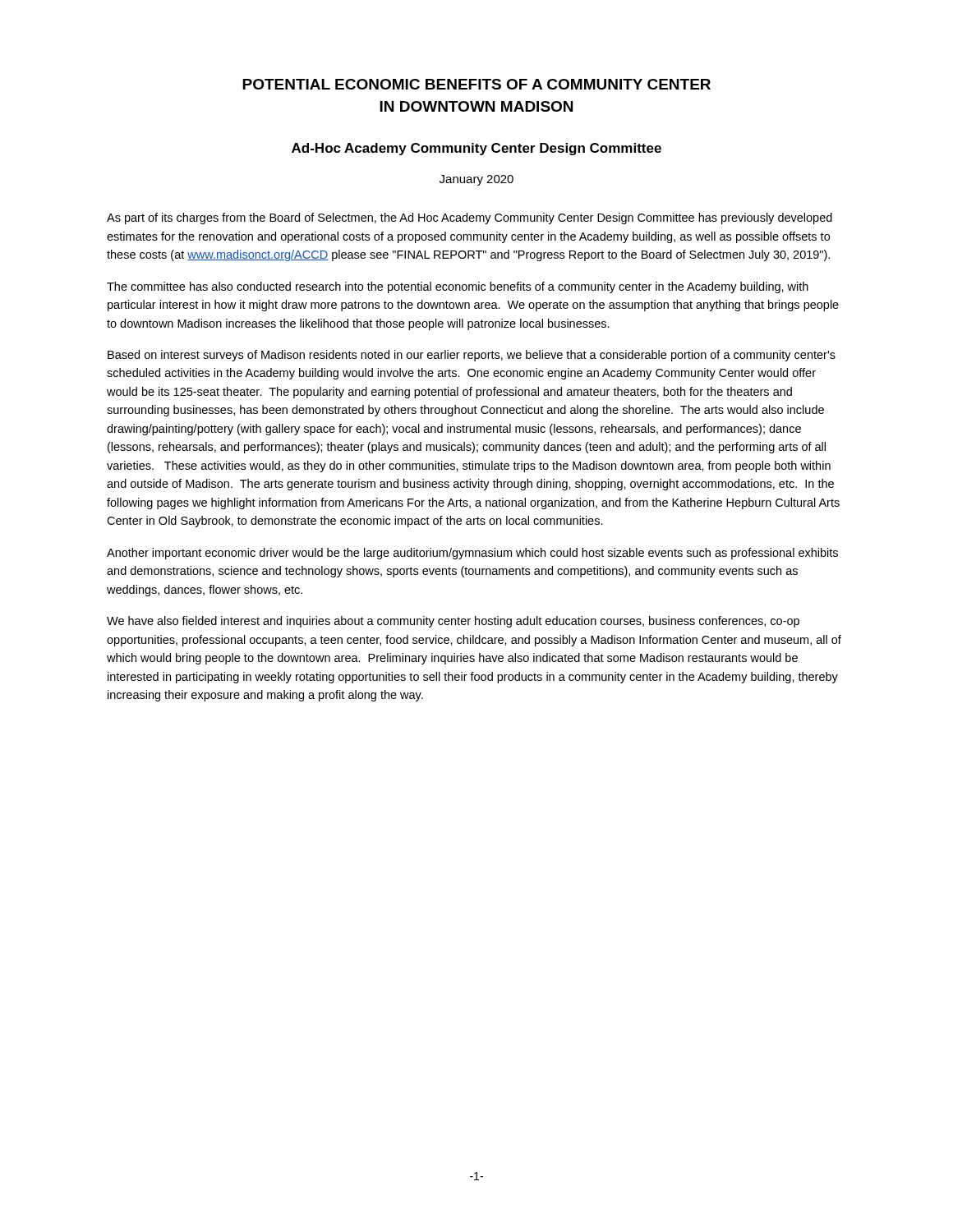953x1232 pixels.
Task: Where is the passage that starts "Based on interest surveys of Madison"?
Action: pyautogui.click(x=473, y=438)
